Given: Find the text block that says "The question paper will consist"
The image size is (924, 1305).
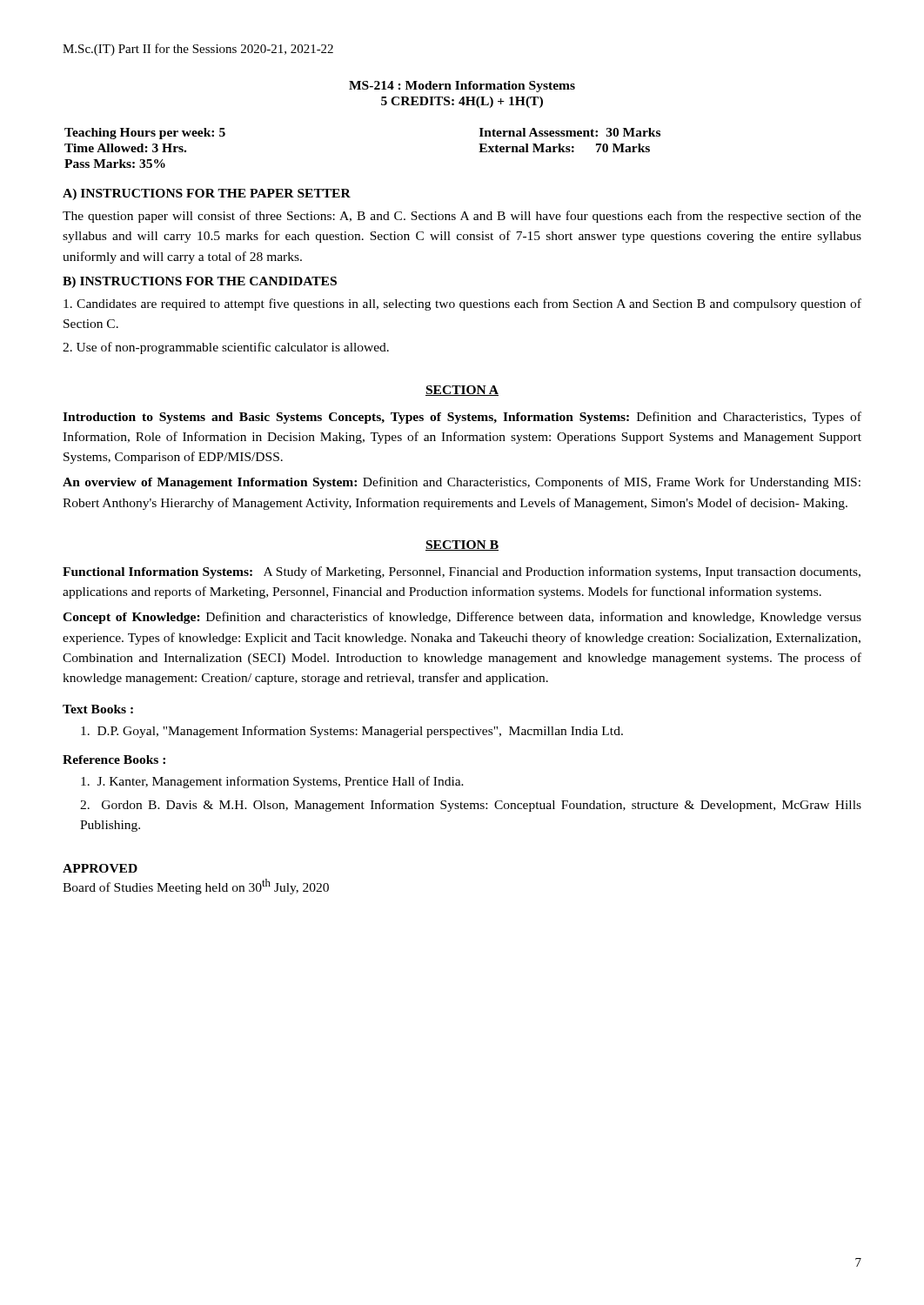Looking at the screenshot, I should [x=462, y=236].
